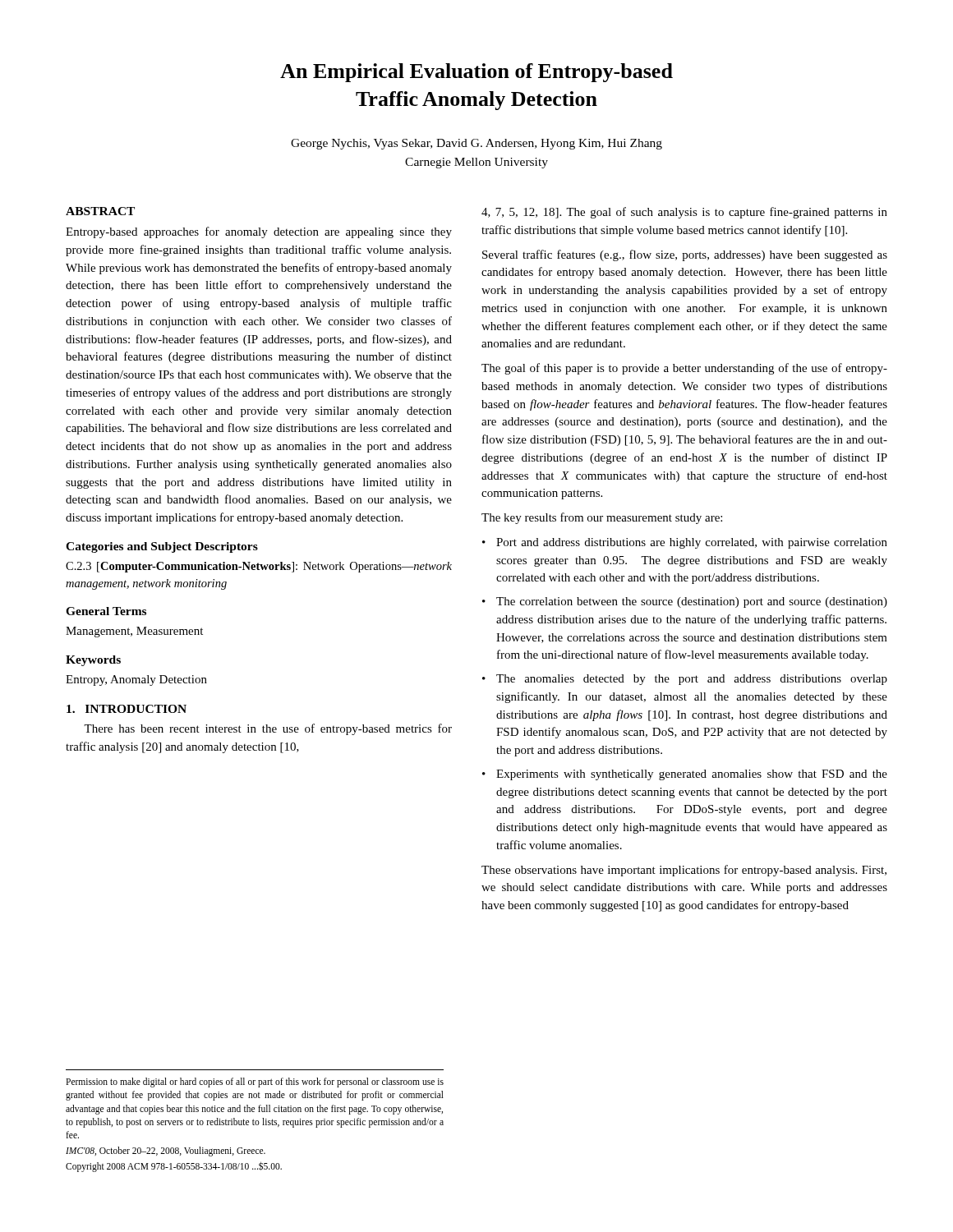Select the title

point(476,85)
